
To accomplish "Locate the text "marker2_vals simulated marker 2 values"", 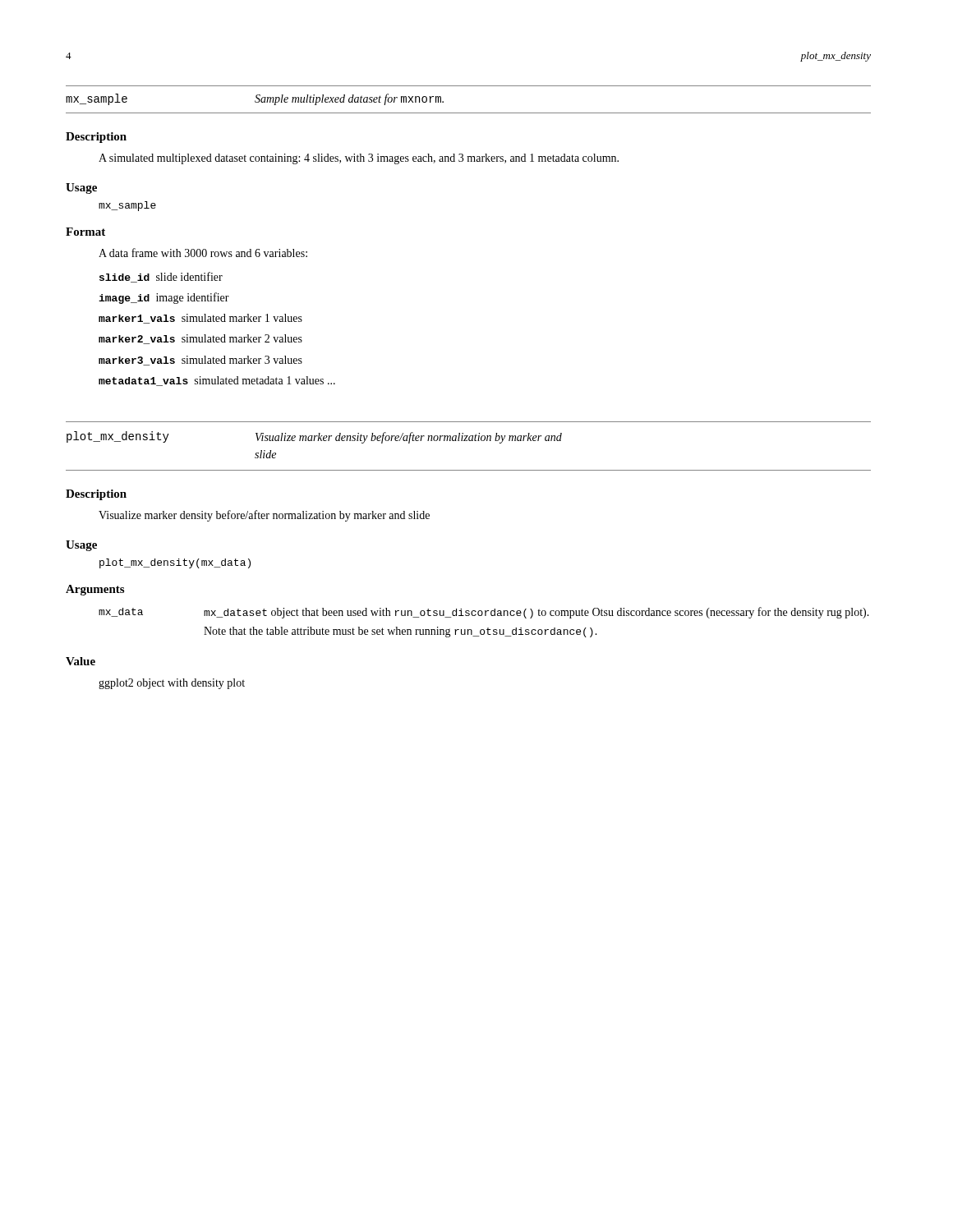I will (x=200, y=340).
